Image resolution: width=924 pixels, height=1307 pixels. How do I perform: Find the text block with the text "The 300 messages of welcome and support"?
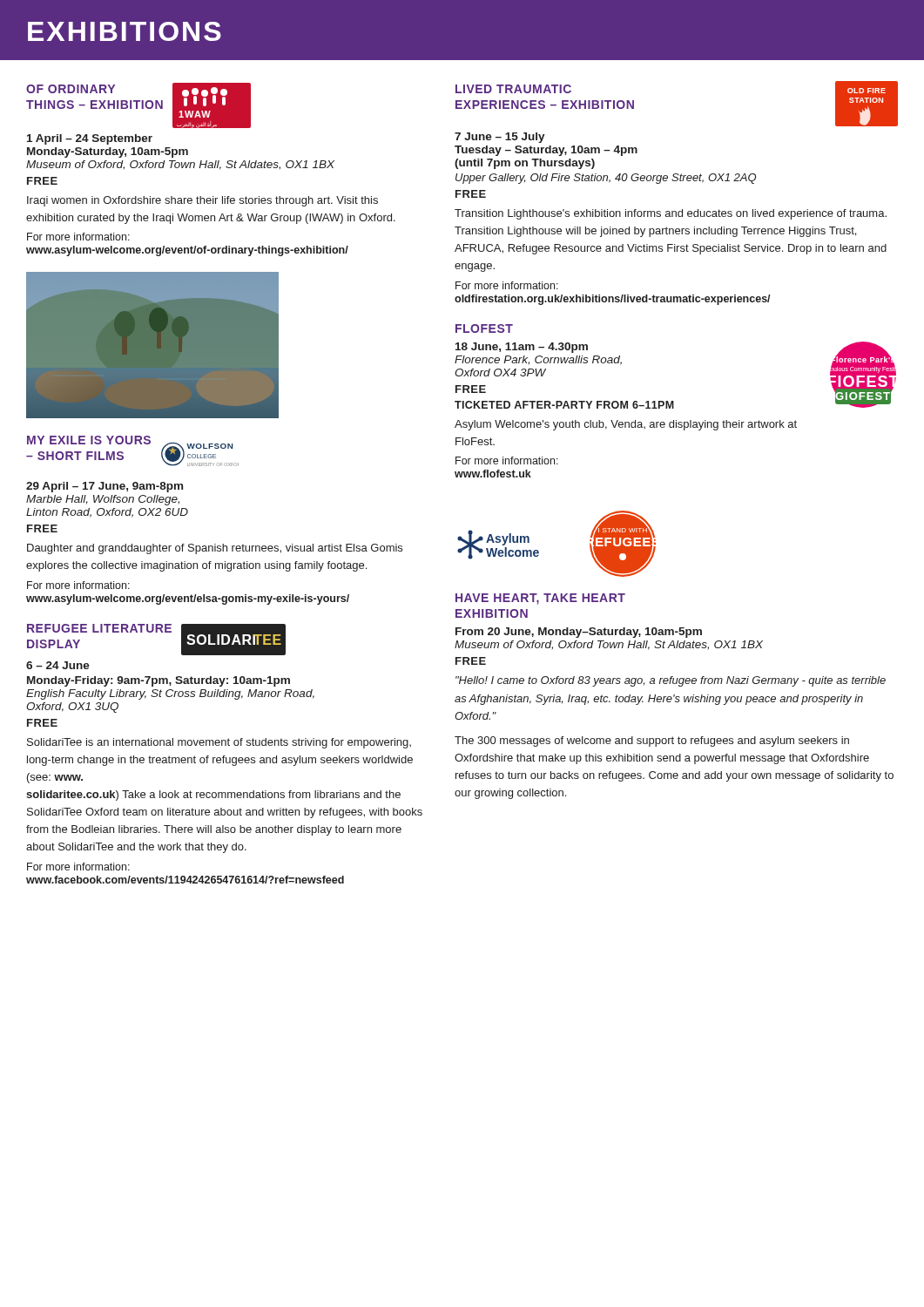(674, 766)
